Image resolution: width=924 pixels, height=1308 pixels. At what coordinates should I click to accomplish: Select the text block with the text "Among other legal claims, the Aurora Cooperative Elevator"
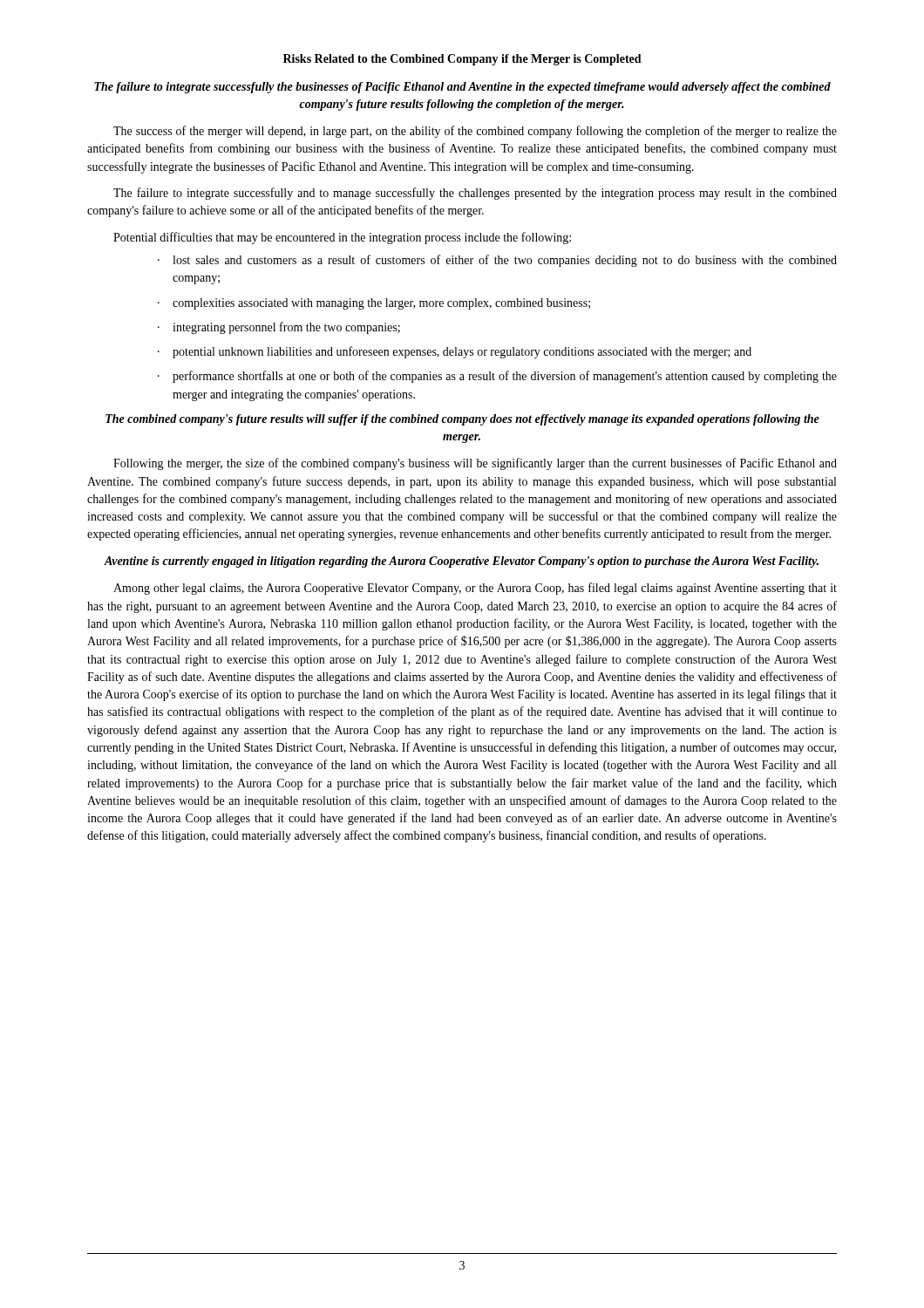(462, 712)
